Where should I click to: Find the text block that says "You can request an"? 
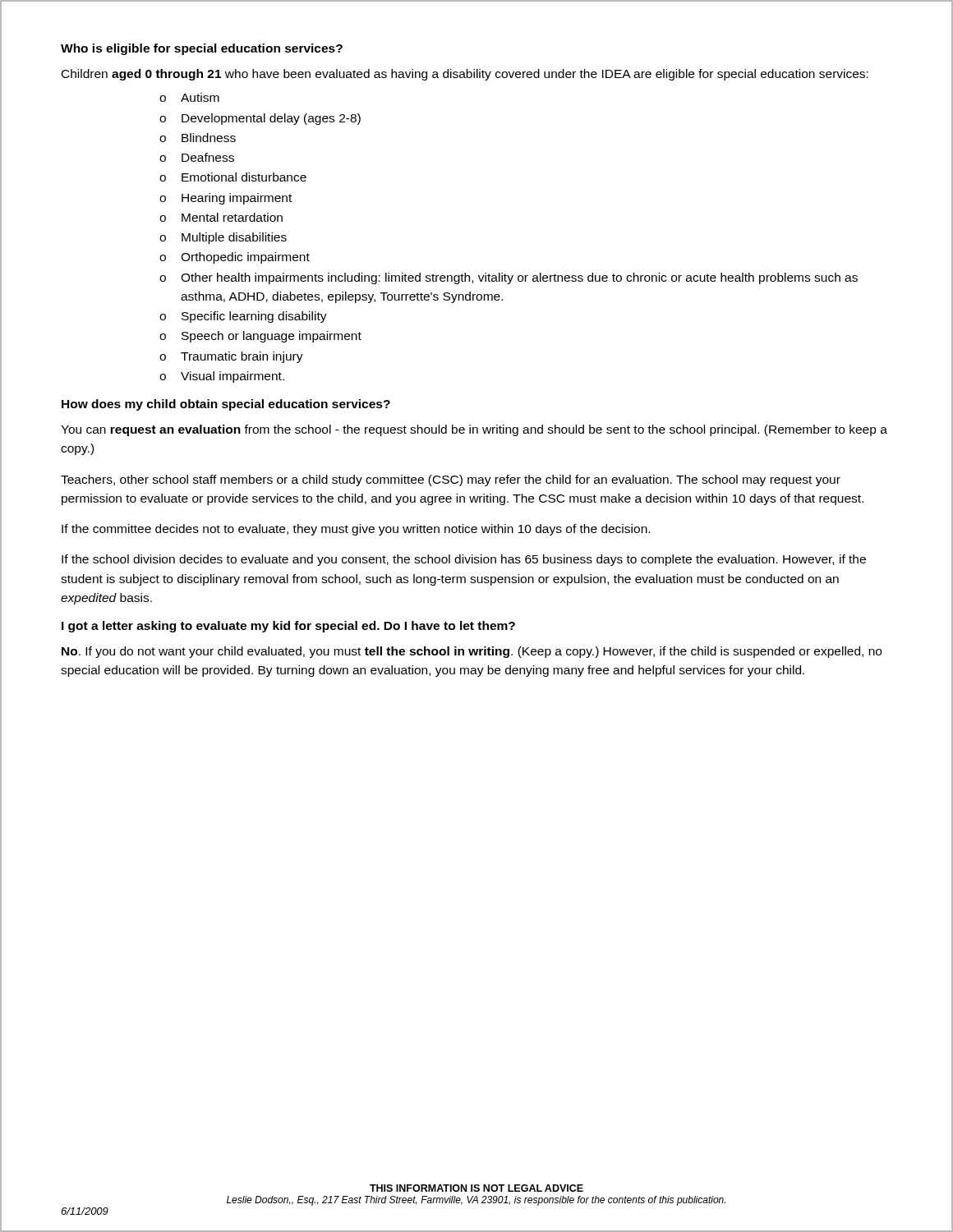click(474, 439)
